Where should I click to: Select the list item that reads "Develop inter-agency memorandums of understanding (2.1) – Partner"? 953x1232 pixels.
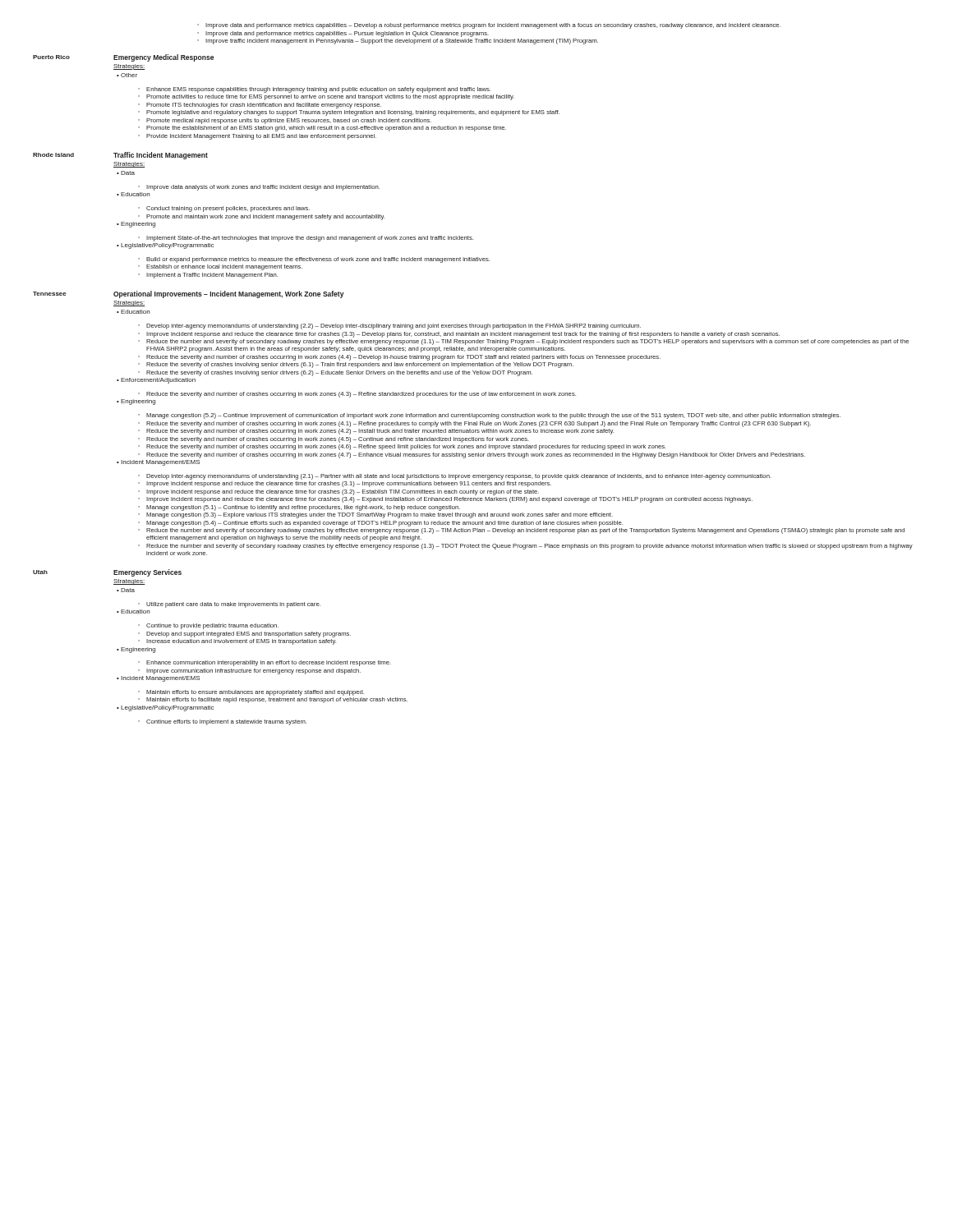tap(529, 514)
